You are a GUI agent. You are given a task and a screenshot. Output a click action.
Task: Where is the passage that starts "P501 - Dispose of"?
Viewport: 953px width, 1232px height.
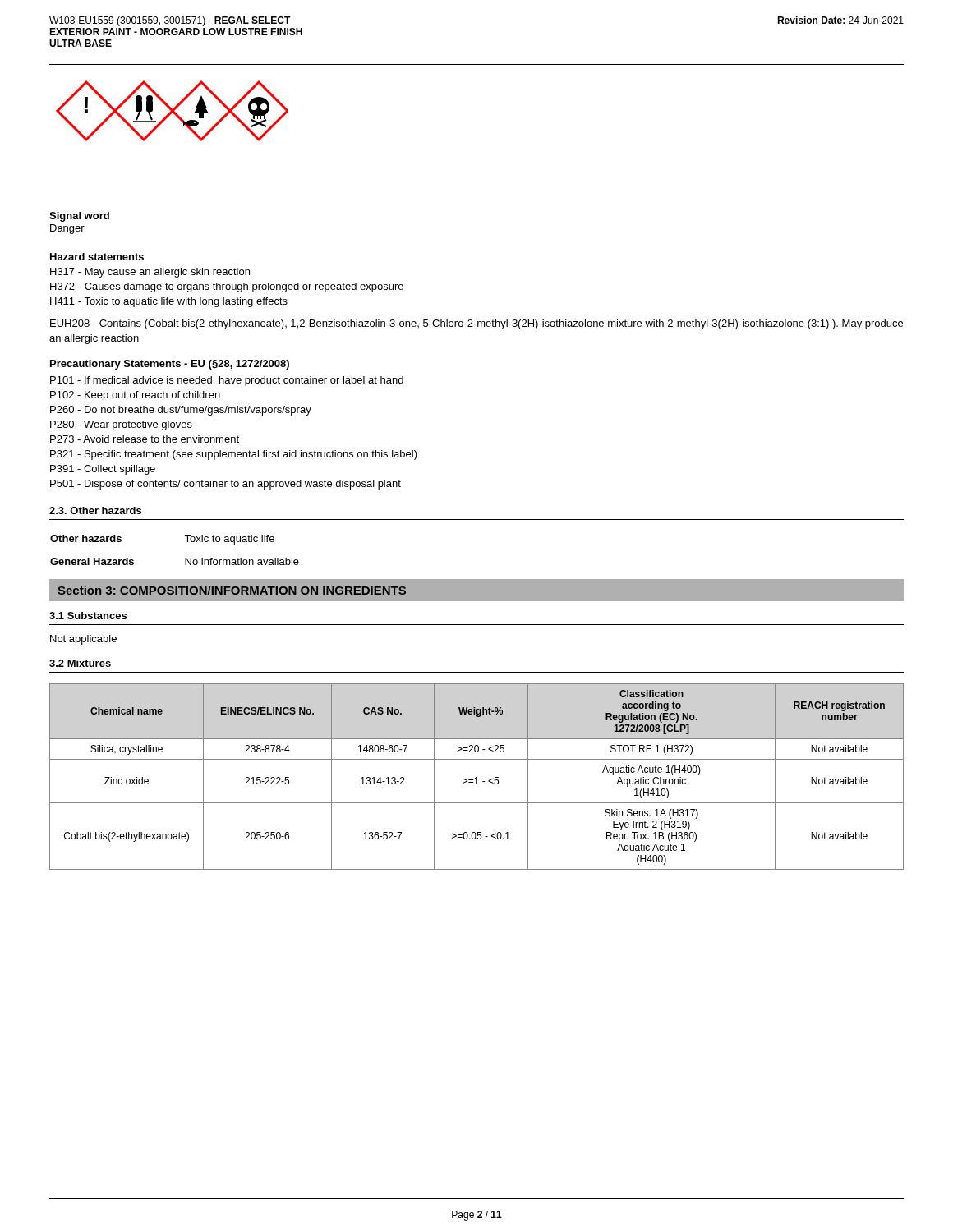[225, 483]
